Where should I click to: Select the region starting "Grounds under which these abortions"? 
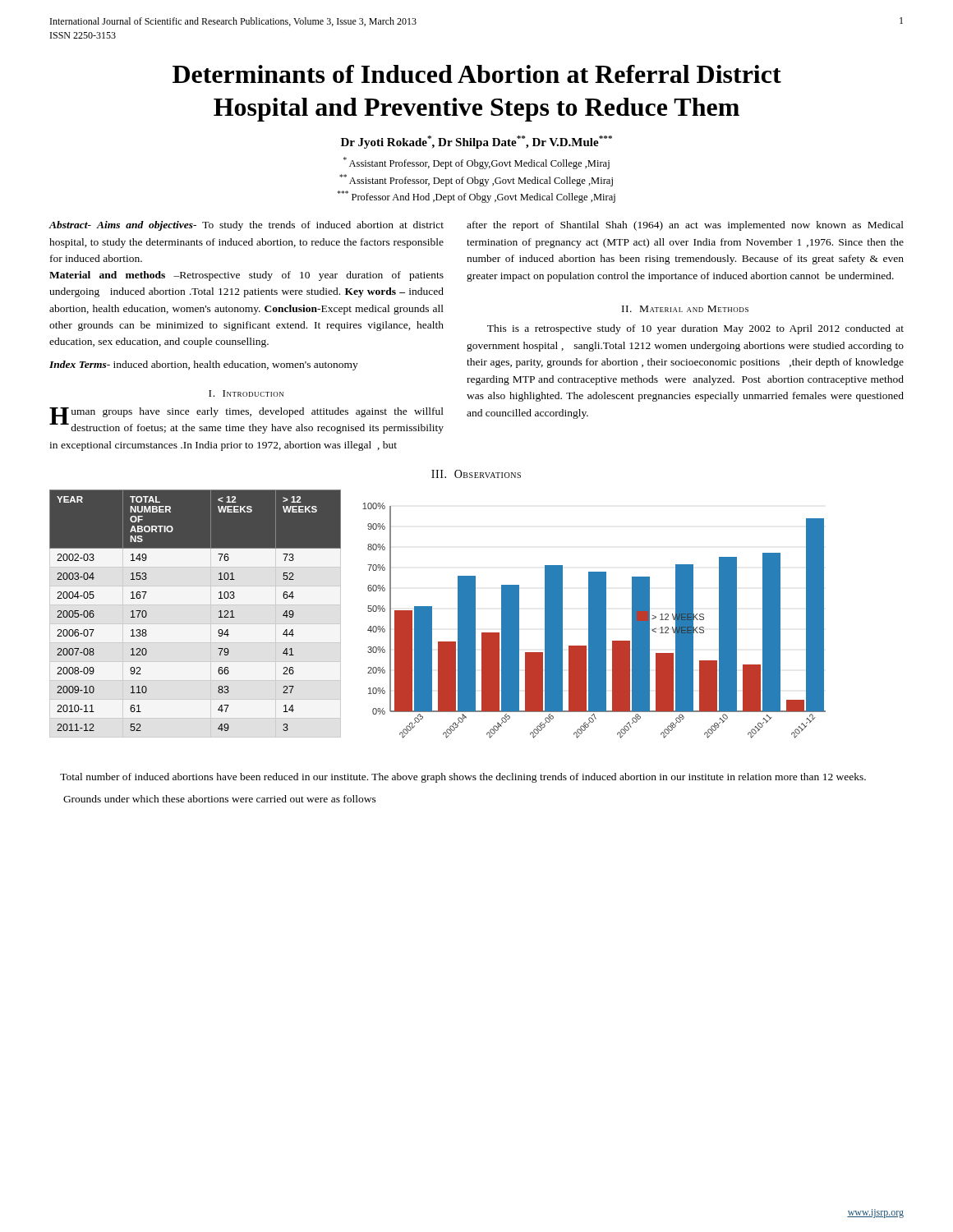tap(213, 798)
